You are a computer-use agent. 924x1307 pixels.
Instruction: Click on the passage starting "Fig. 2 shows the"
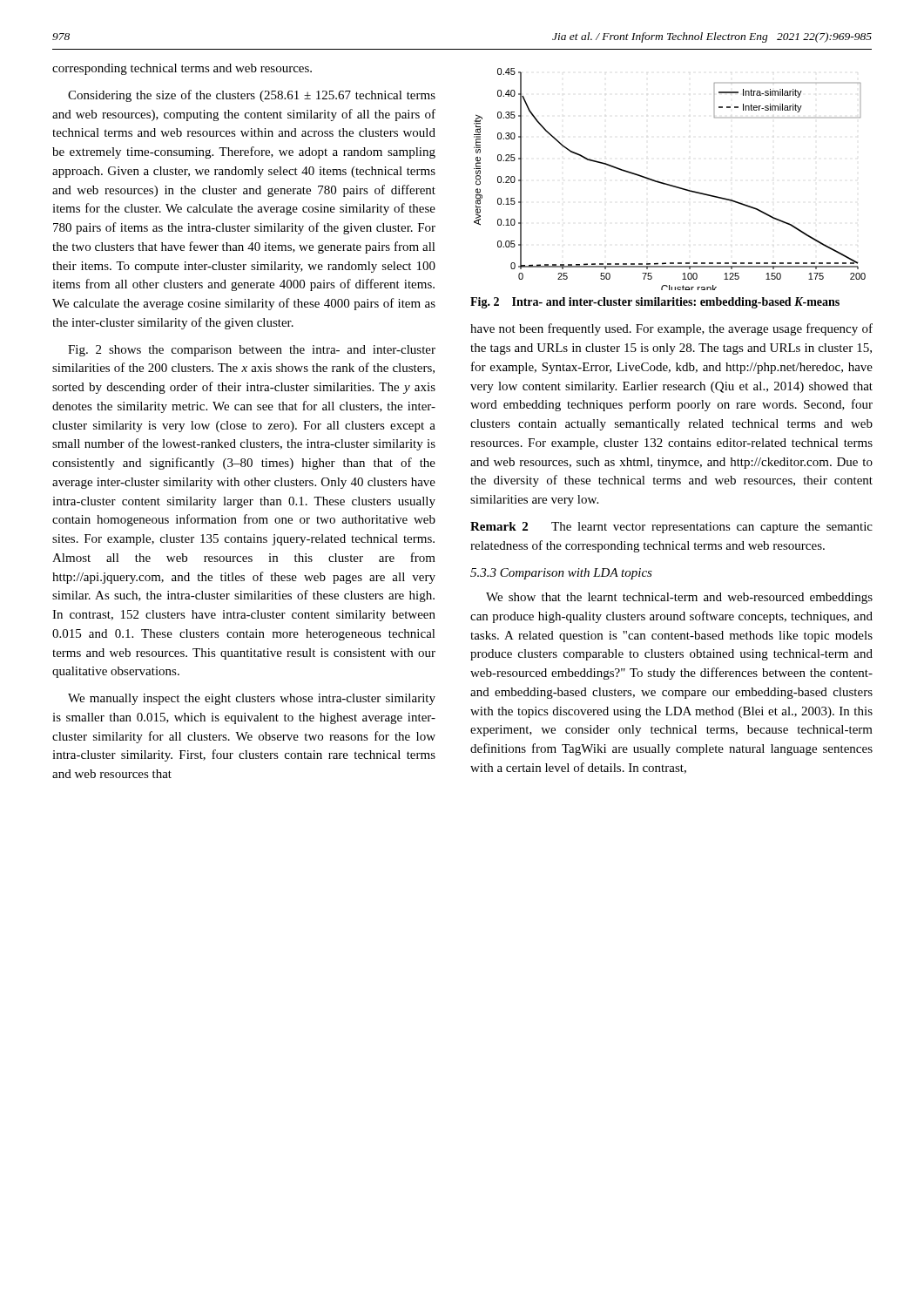(244, 510)
